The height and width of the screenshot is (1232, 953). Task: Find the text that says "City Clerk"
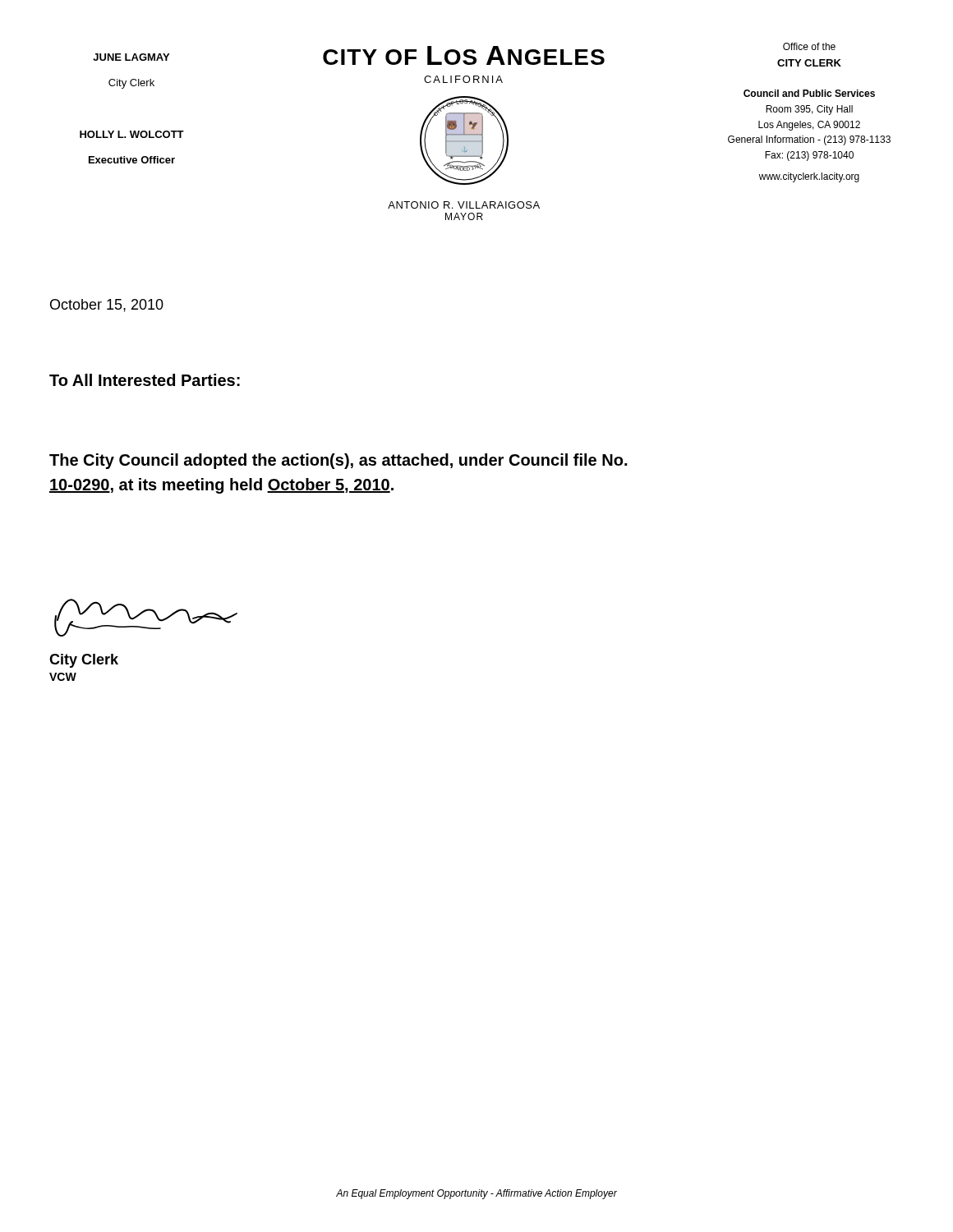[84, 660]
